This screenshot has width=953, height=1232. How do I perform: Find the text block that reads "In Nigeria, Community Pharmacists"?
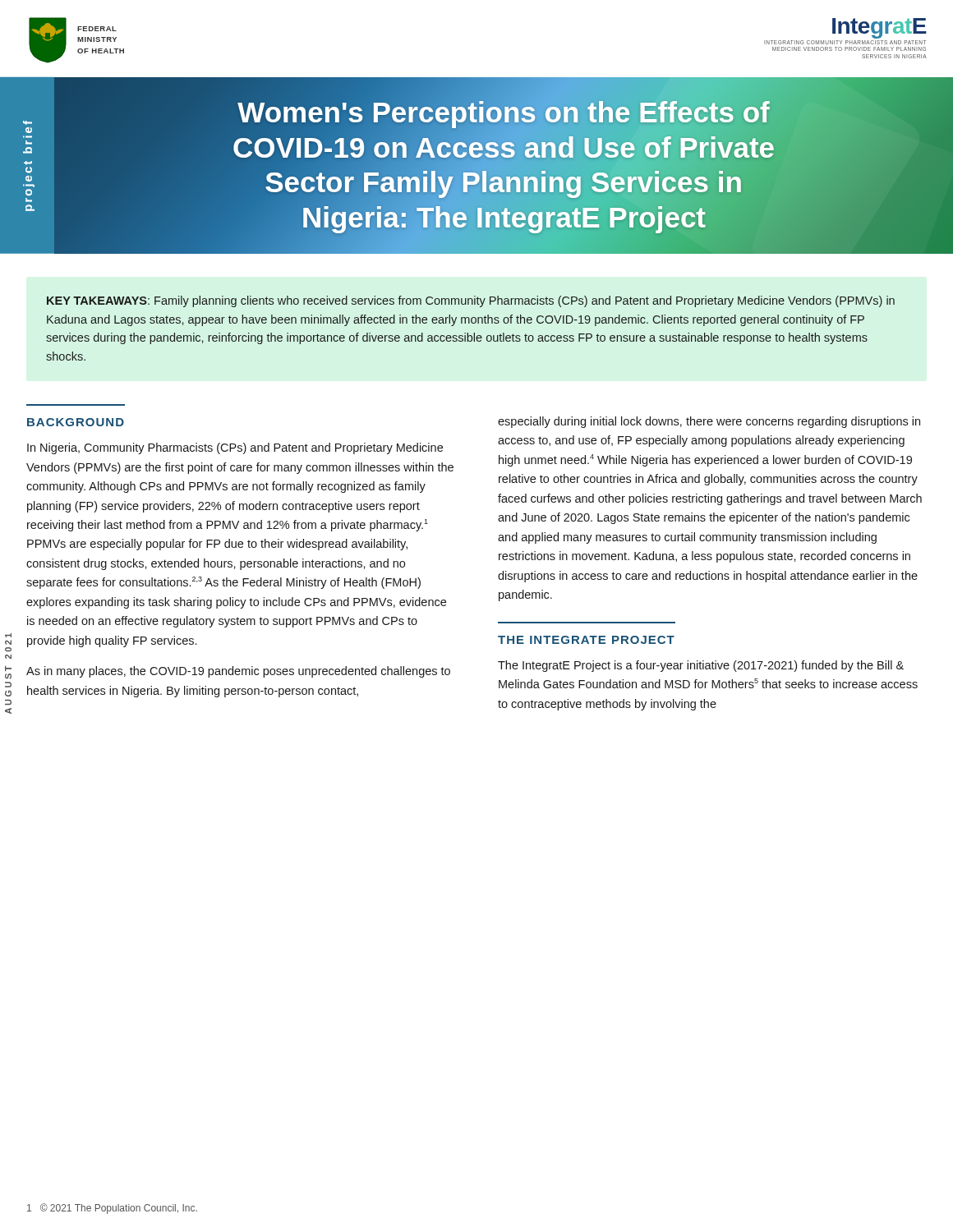coord(240,544)
